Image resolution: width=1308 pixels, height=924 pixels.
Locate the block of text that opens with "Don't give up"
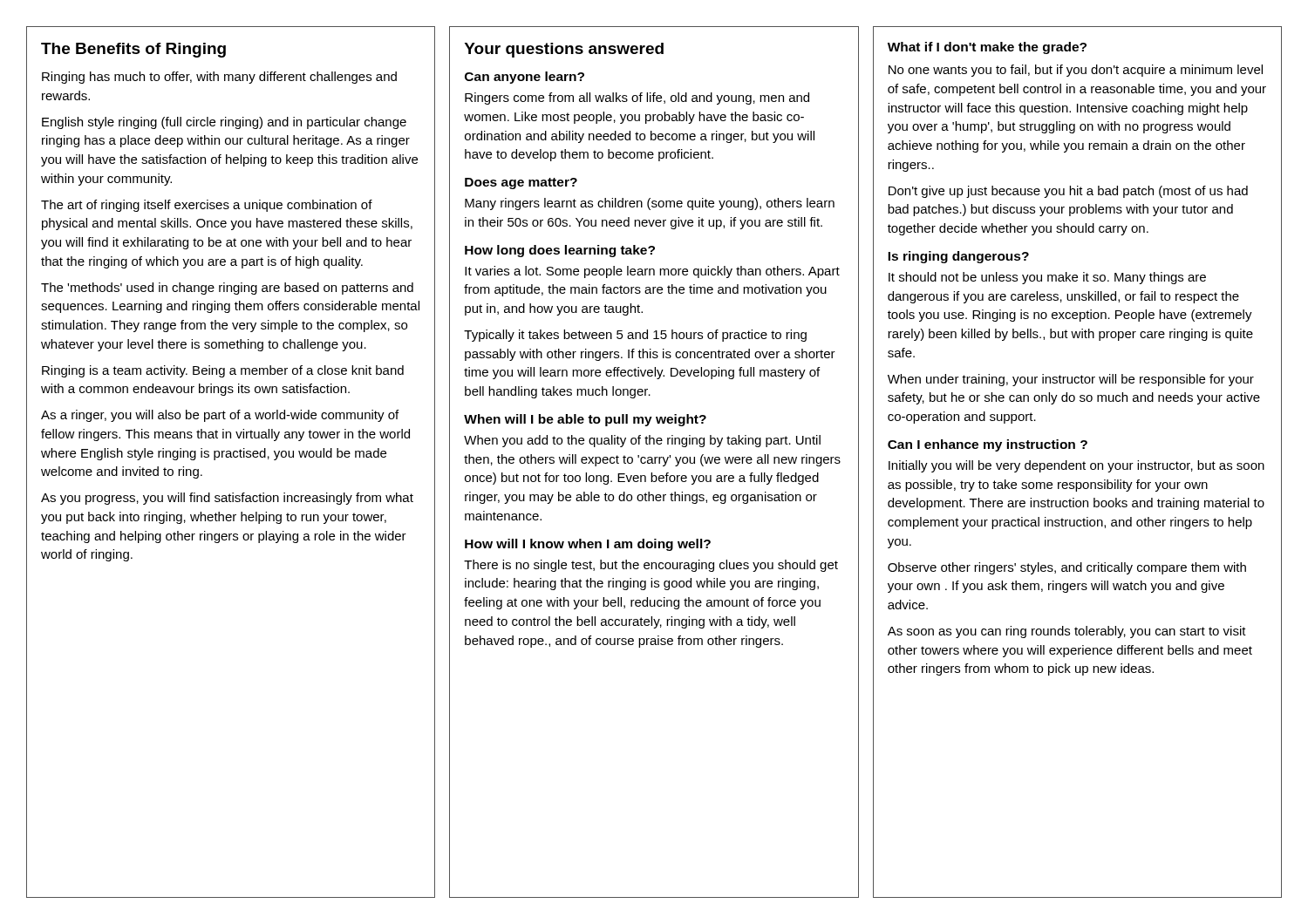[1077, 209]
